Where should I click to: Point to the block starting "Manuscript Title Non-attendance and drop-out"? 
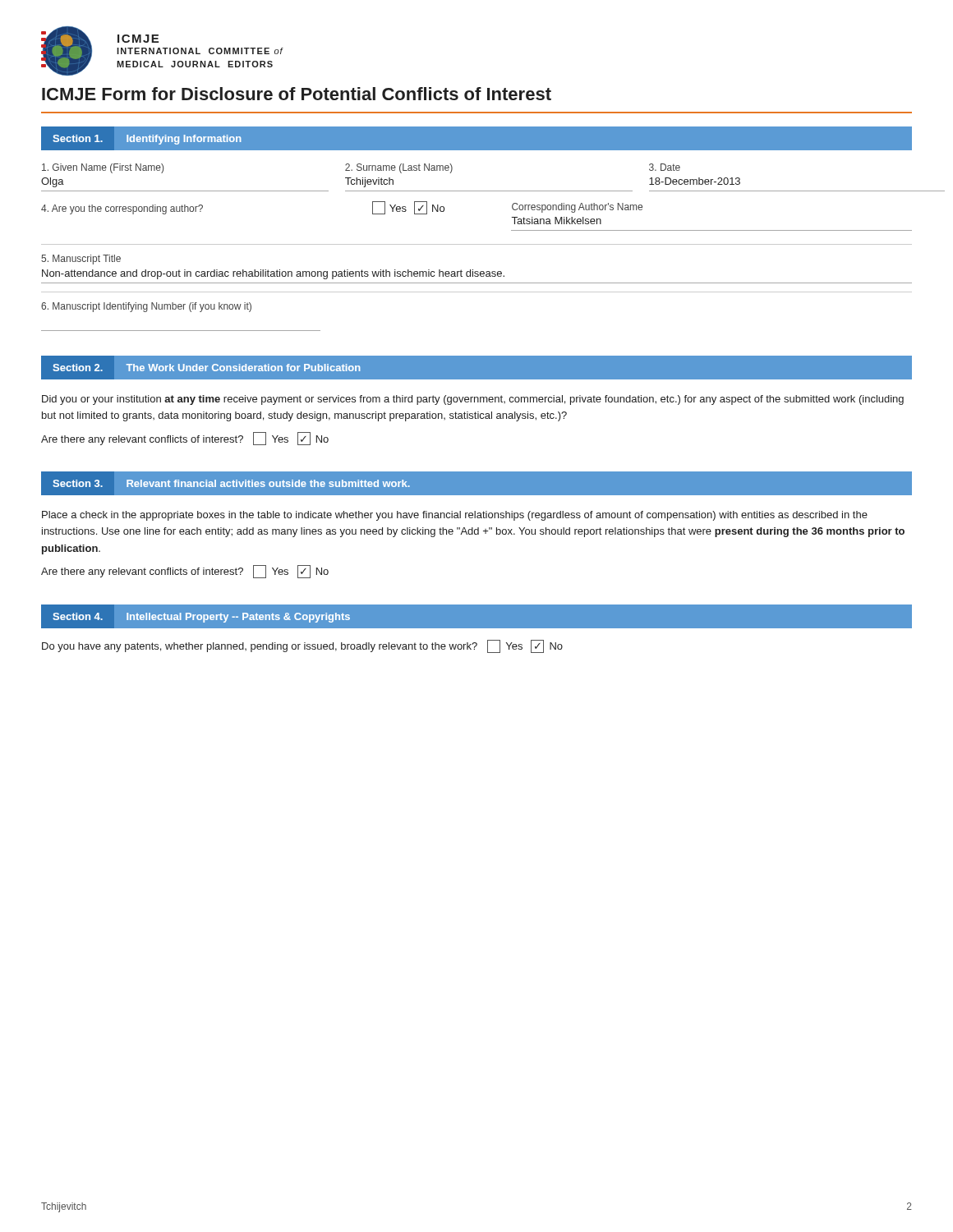click(x=476, y=268)
